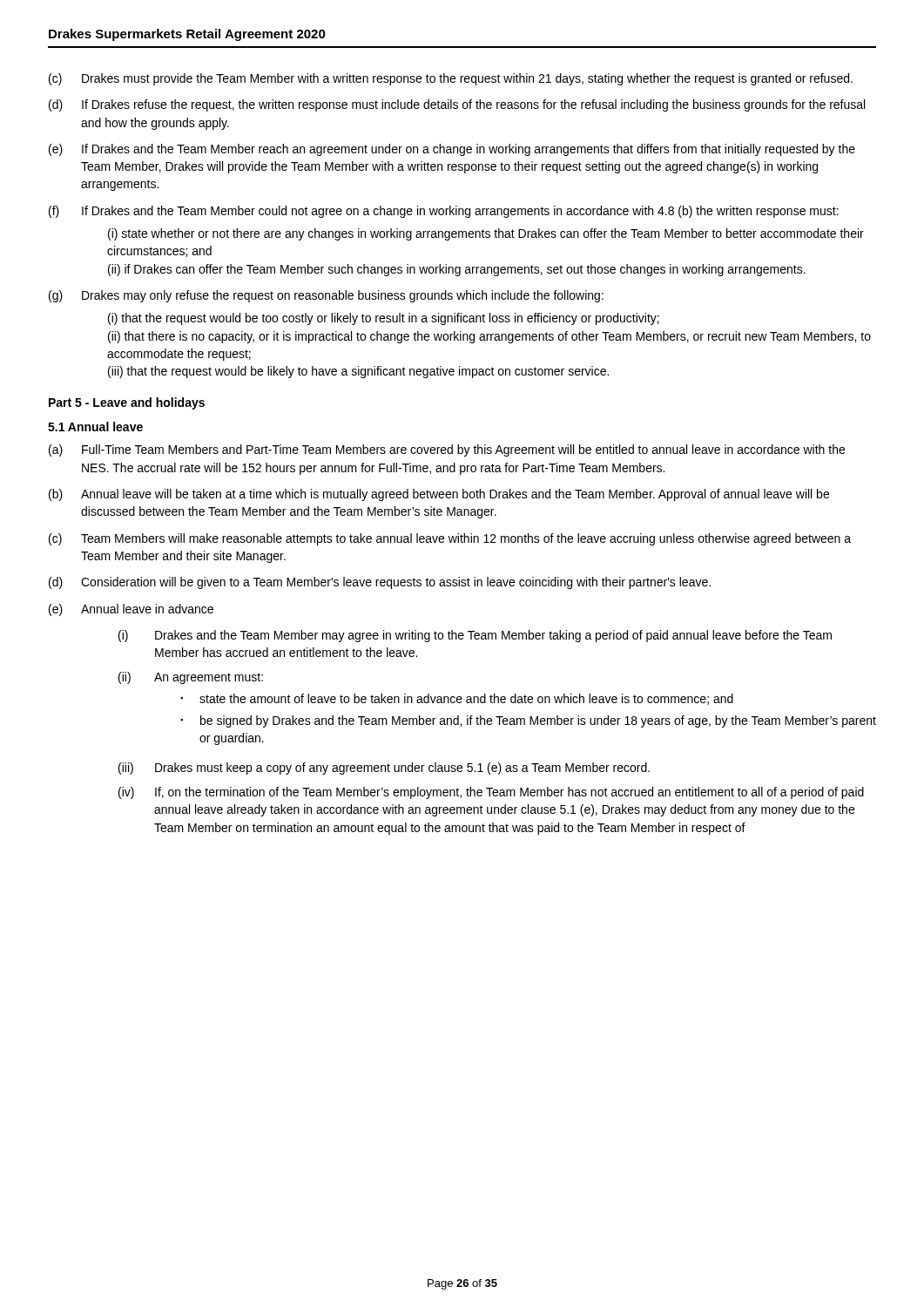Screen dimensions: 1307x924
Task: Point to the block starting "(c) Team Members"
Action: pyautogui.click(x=462, y=547)
